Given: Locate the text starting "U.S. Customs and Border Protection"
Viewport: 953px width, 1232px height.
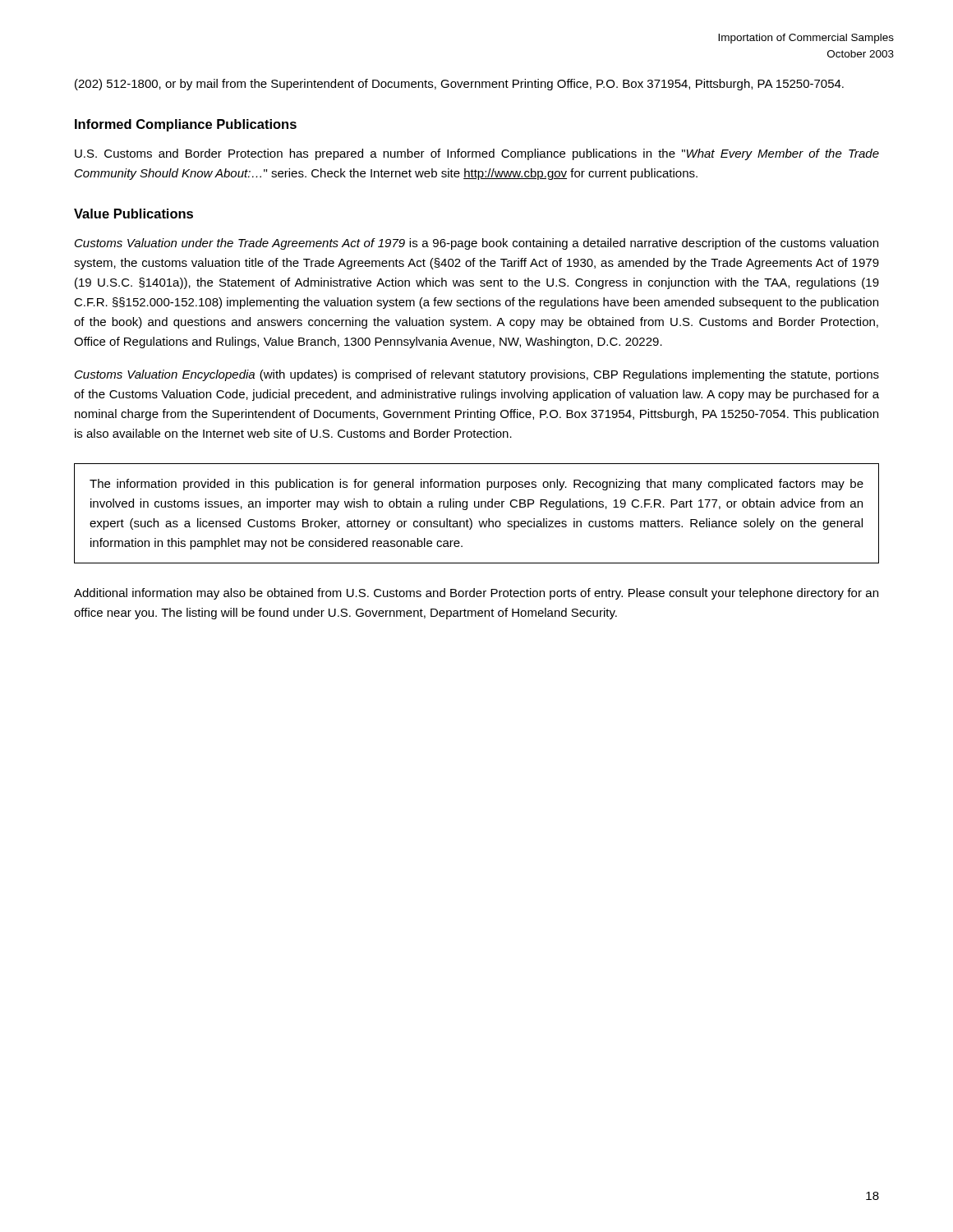Looking at the screenshot, I should coord(476,163).
